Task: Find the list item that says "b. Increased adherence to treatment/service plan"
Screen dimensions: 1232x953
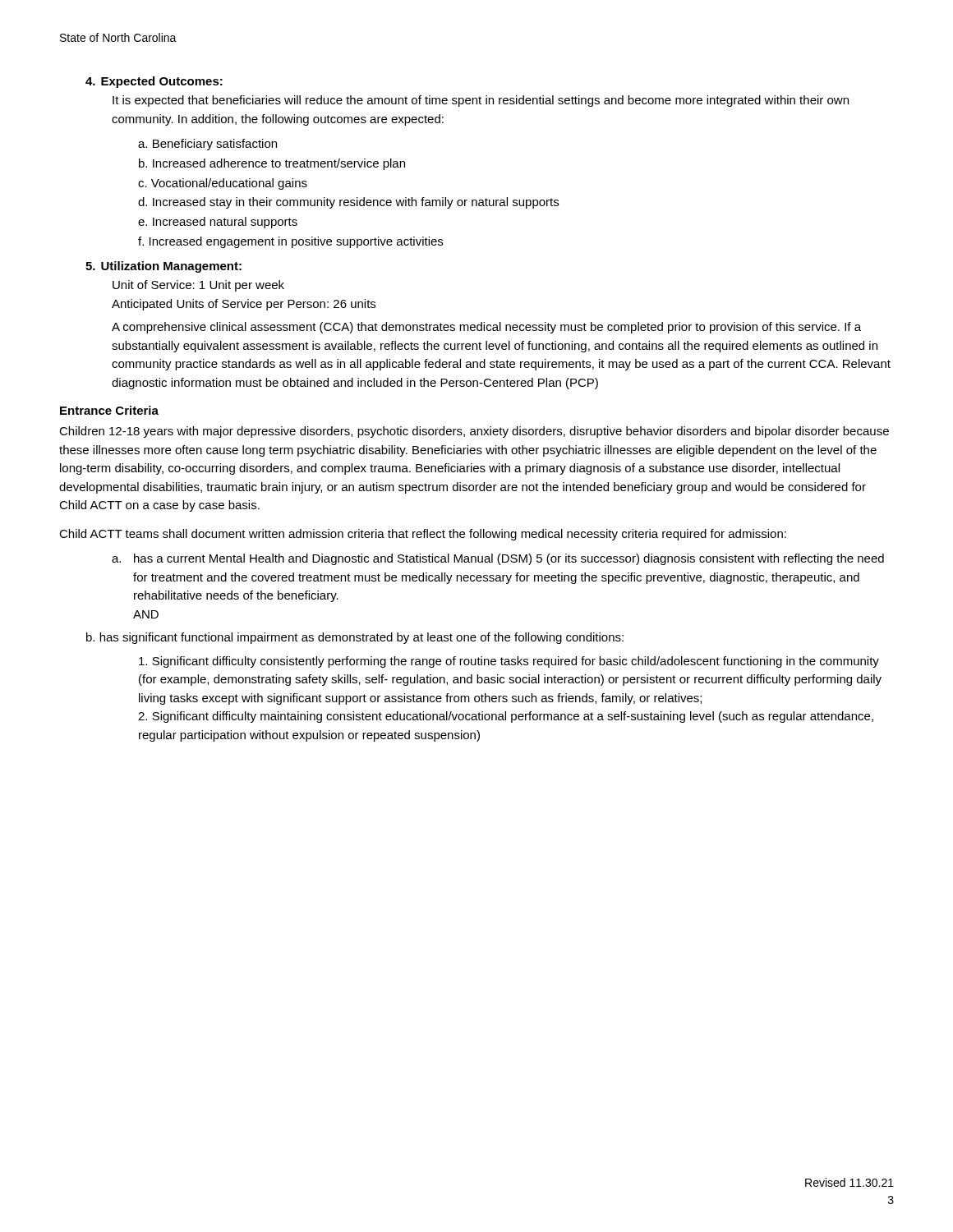Action: pos(272,163)
